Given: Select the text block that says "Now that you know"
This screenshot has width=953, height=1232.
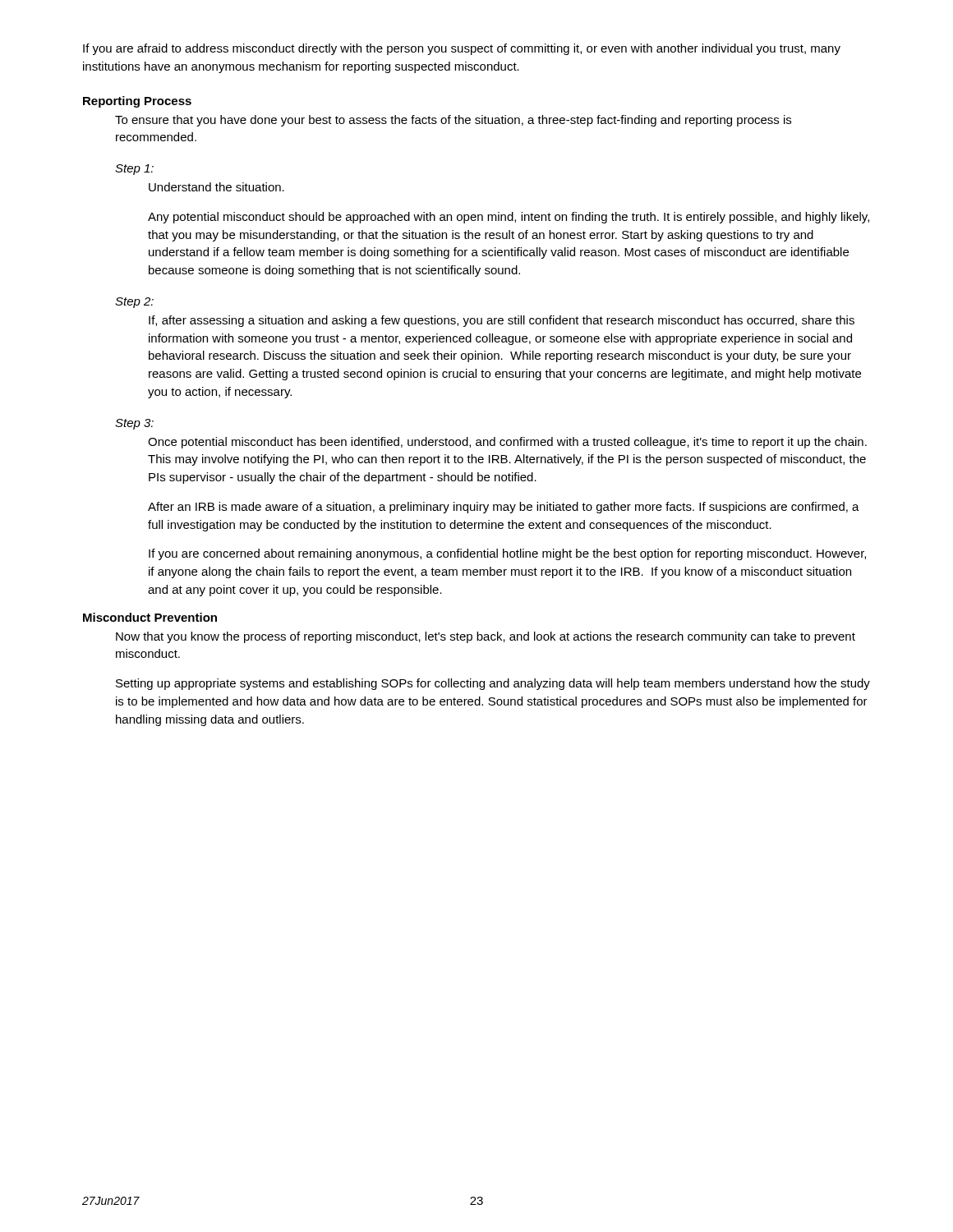Looking at the screenshot, I should click(x=485, y=645).
